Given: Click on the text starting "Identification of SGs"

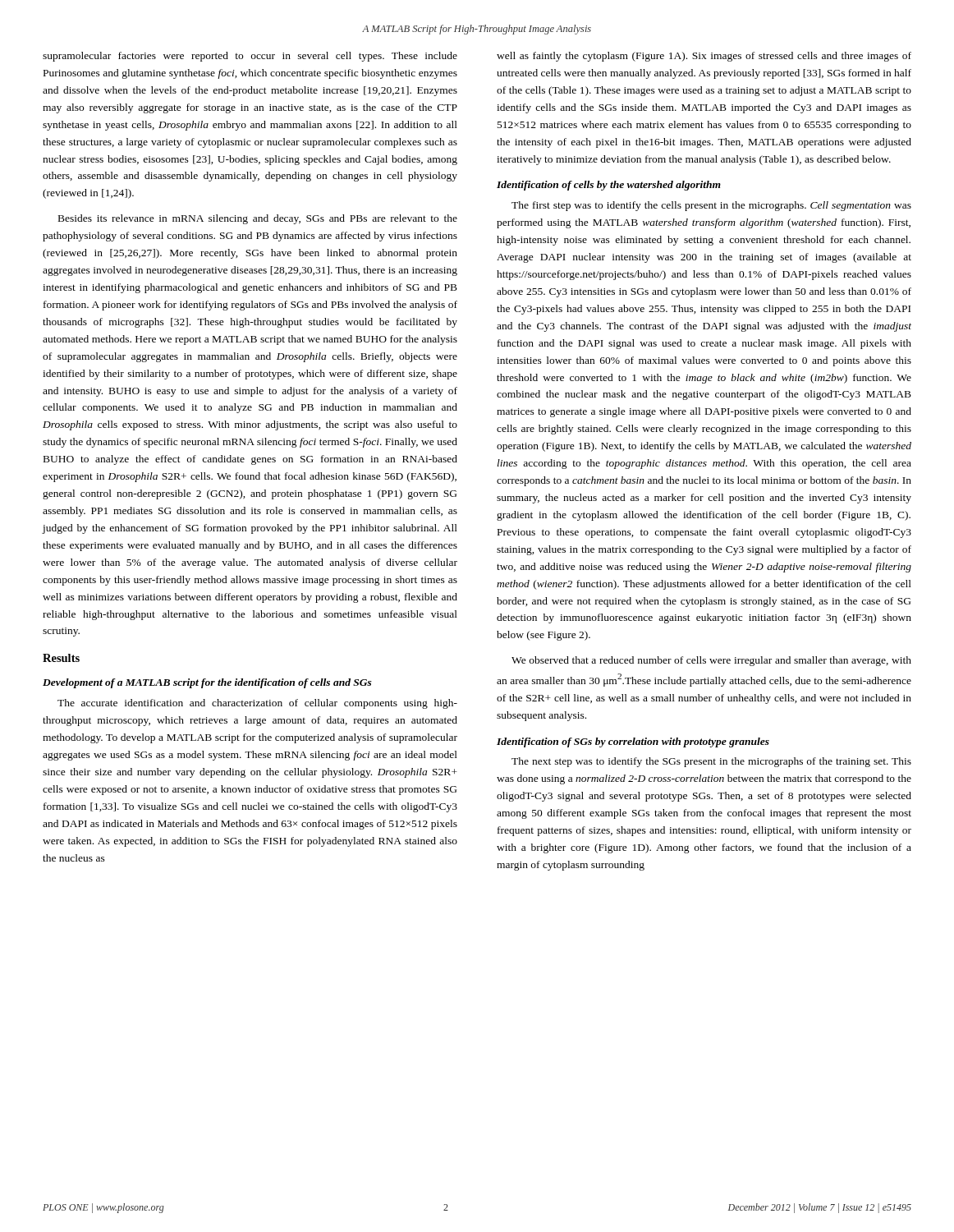Looking at the screenshot, I should [x=633, y=741].
